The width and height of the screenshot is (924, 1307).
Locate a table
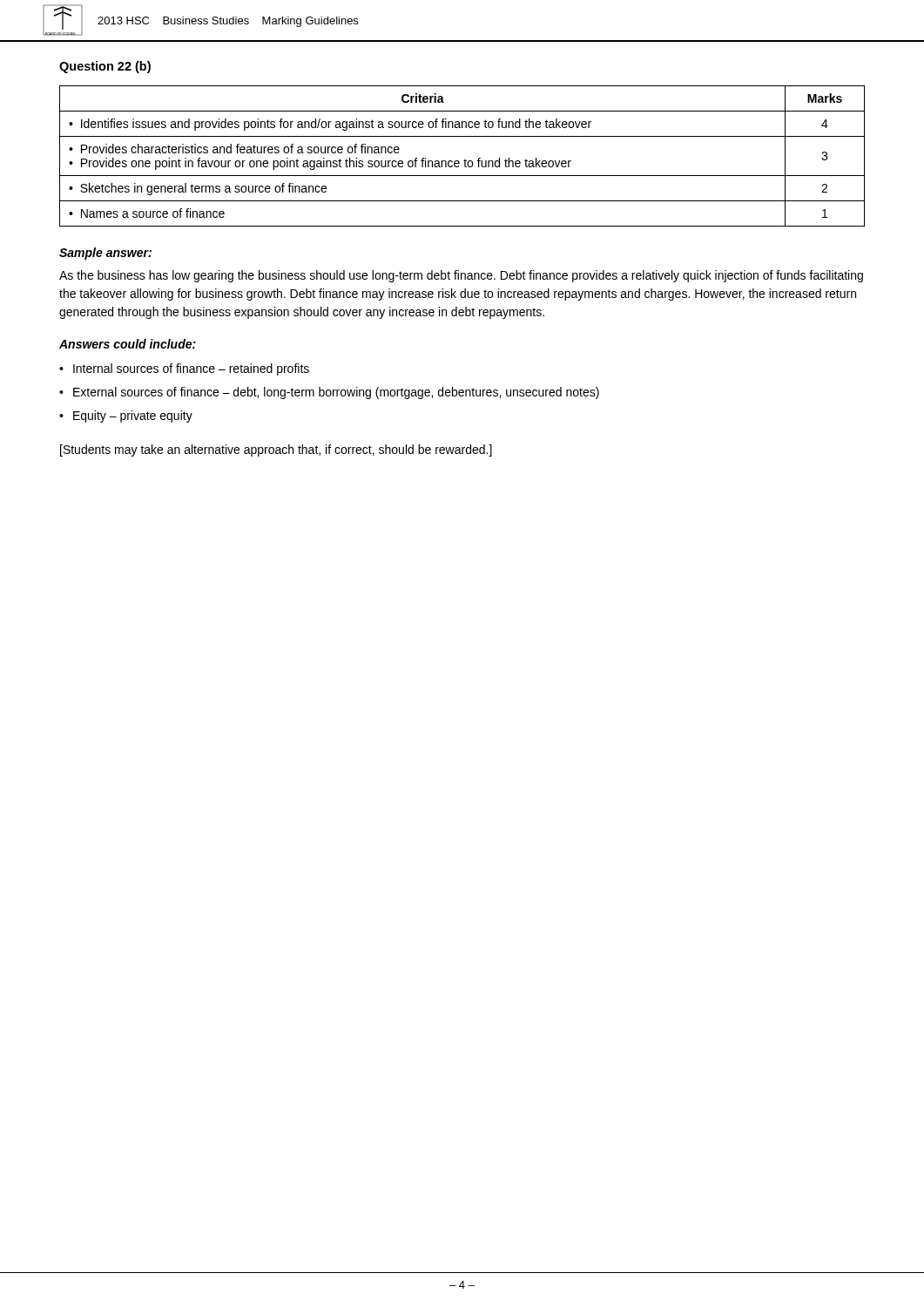pos(462,156)
